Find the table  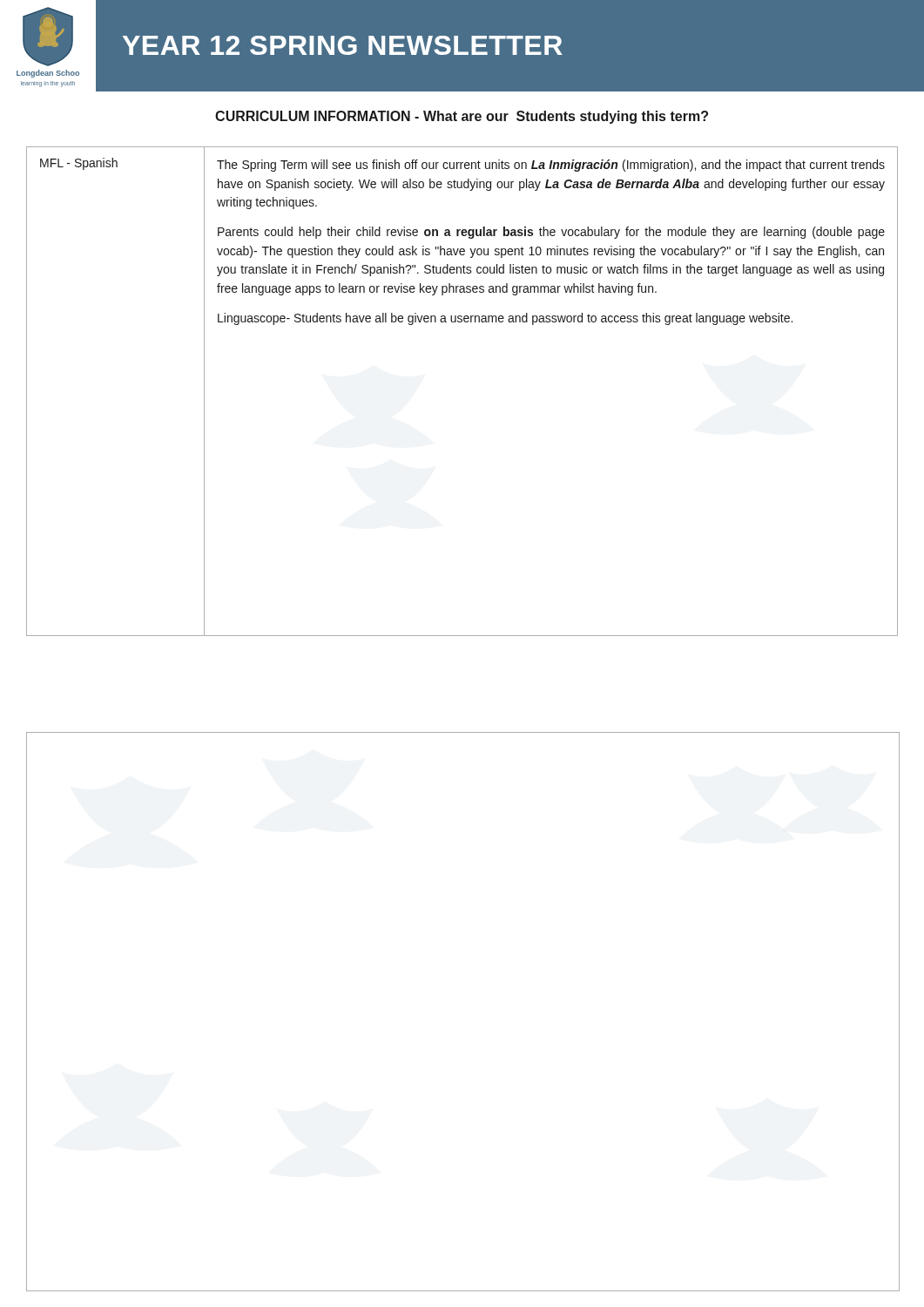tap(462, 391)
